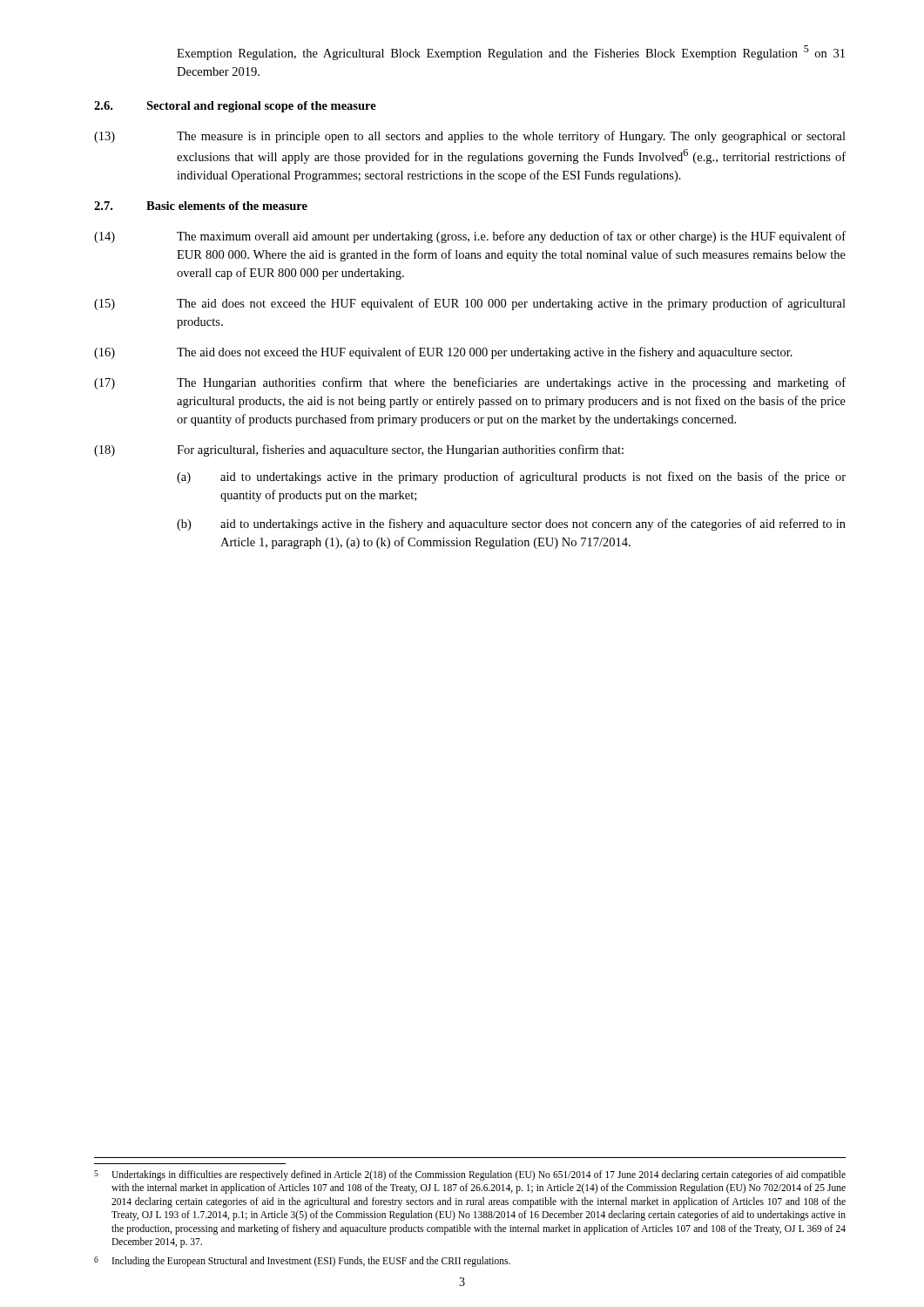The height and width of the screenshot is (1307, 924).
Task: Where is the passage that starts "(16) The aid does not exceed the HUF"?
Action: [470, 352]
